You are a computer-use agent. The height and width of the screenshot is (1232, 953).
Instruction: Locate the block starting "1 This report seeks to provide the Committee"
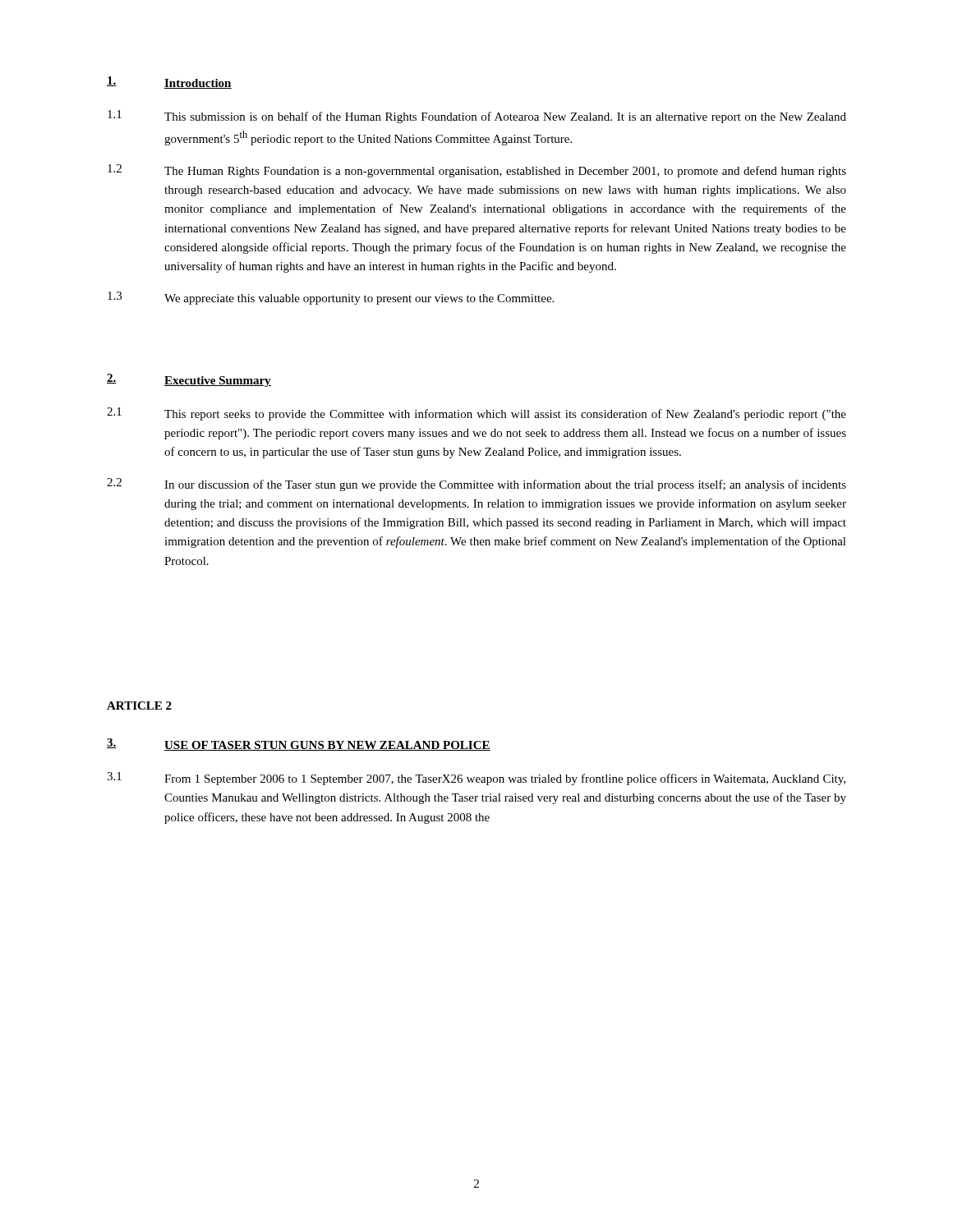pos(476,433)
